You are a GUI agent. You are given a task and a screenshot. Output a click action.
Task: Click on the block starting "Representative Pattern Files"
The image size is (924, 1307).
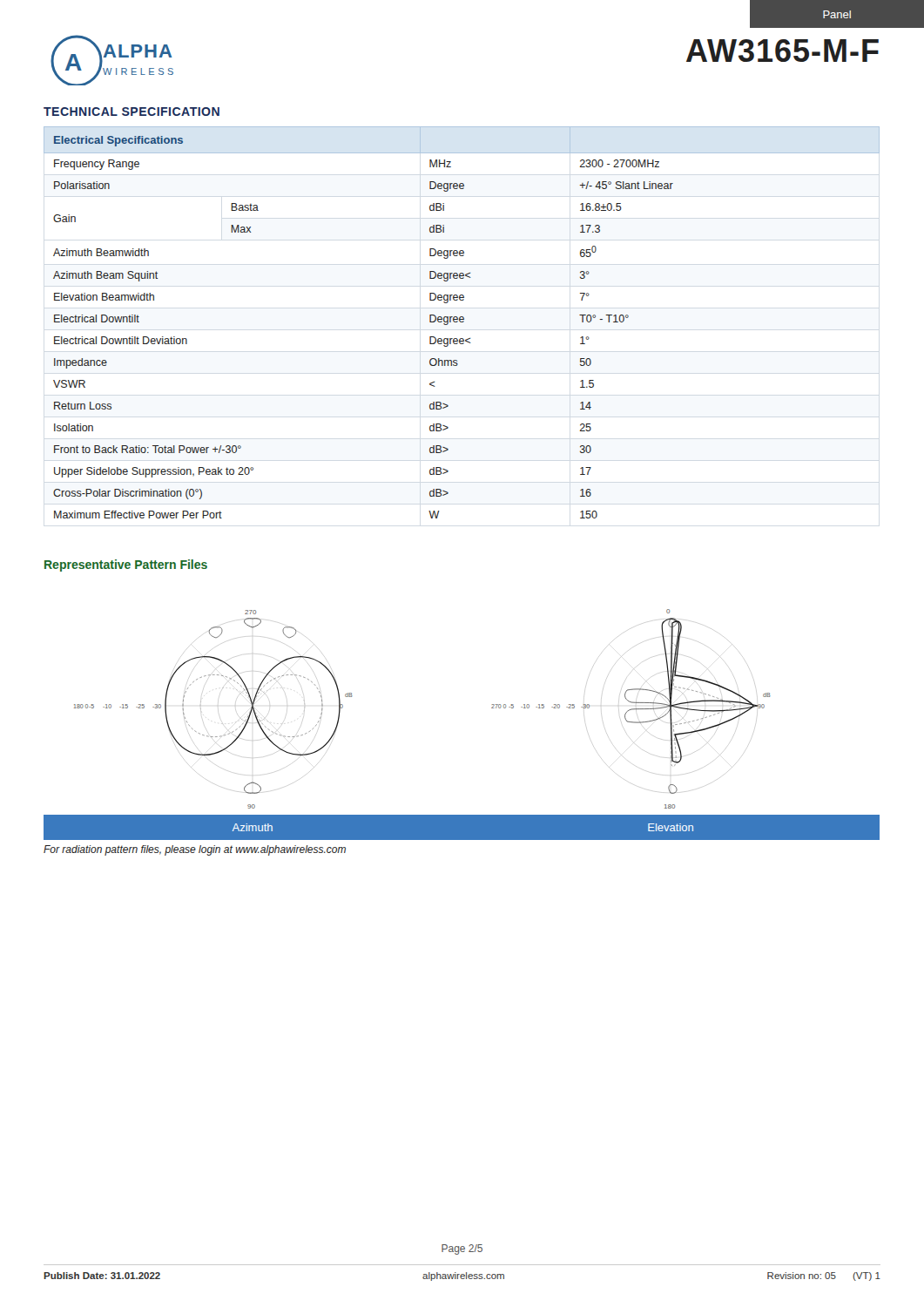tap(126, 565)
